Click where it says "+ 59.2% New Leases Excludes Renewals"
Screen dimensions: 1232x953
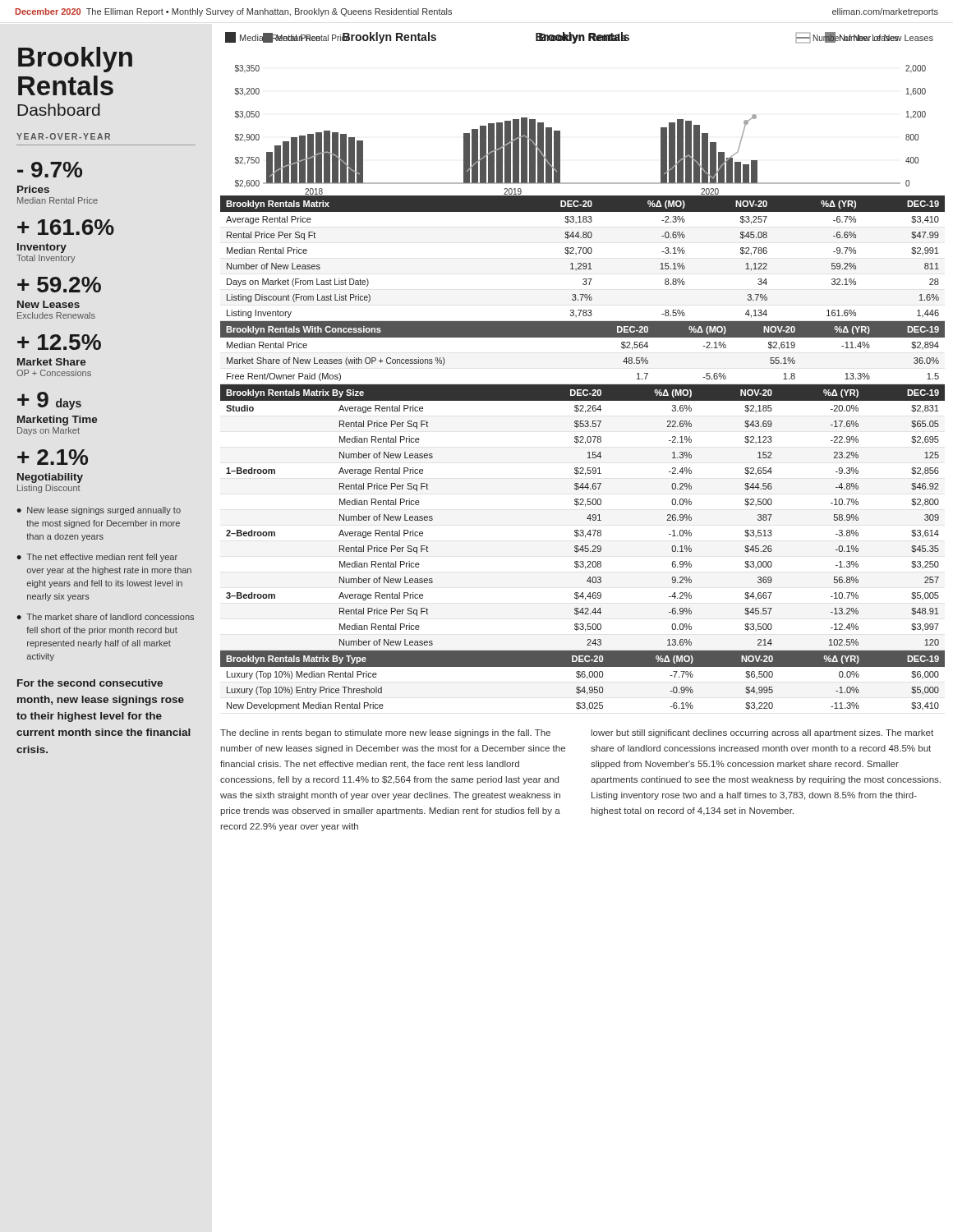click(106, 296)
